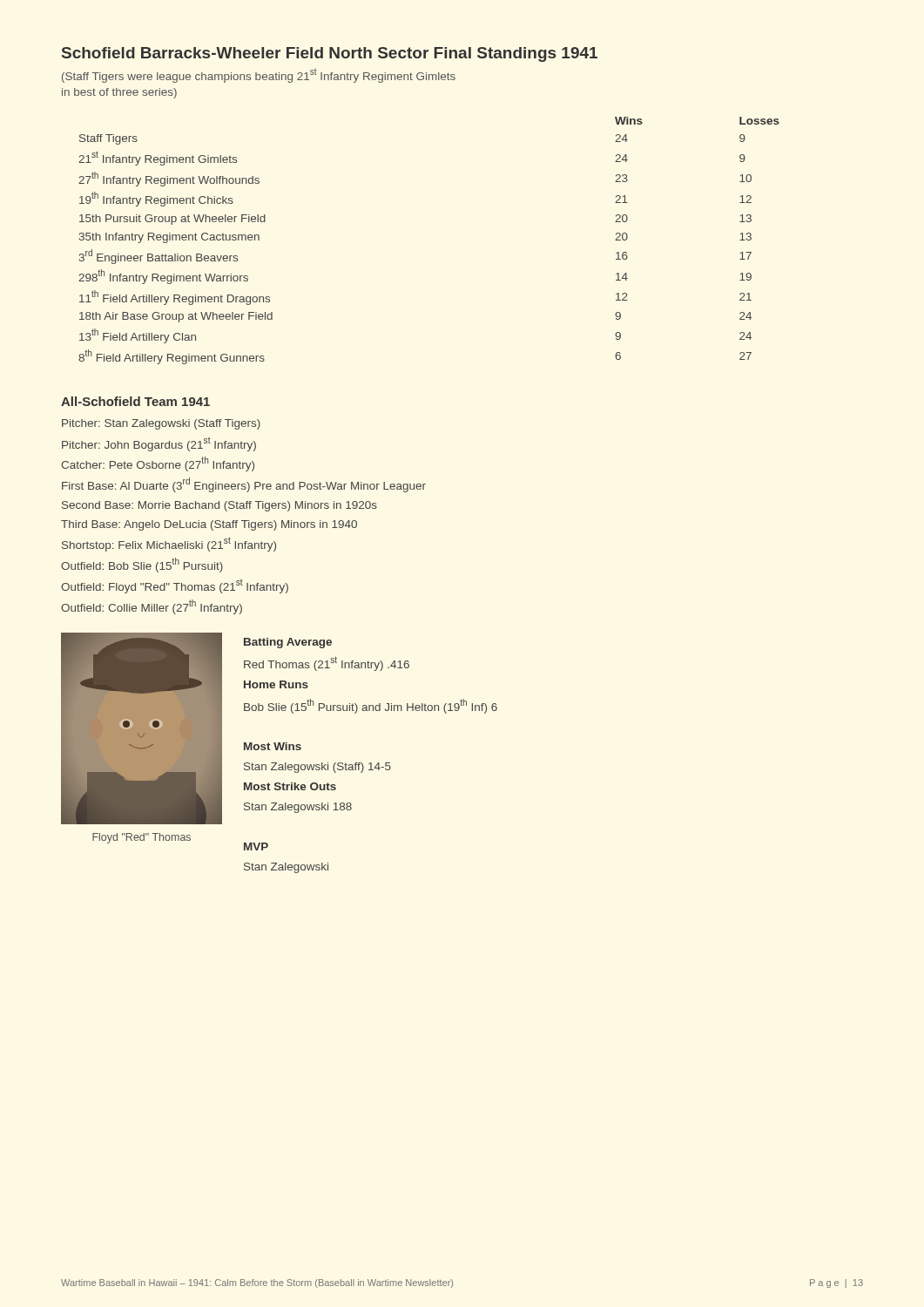Select the text starting "Schofield Barracks-Wheeler Field North Sector"
Image resolution: width=924 pixels, height=1307 pixels.
(329, 53)
